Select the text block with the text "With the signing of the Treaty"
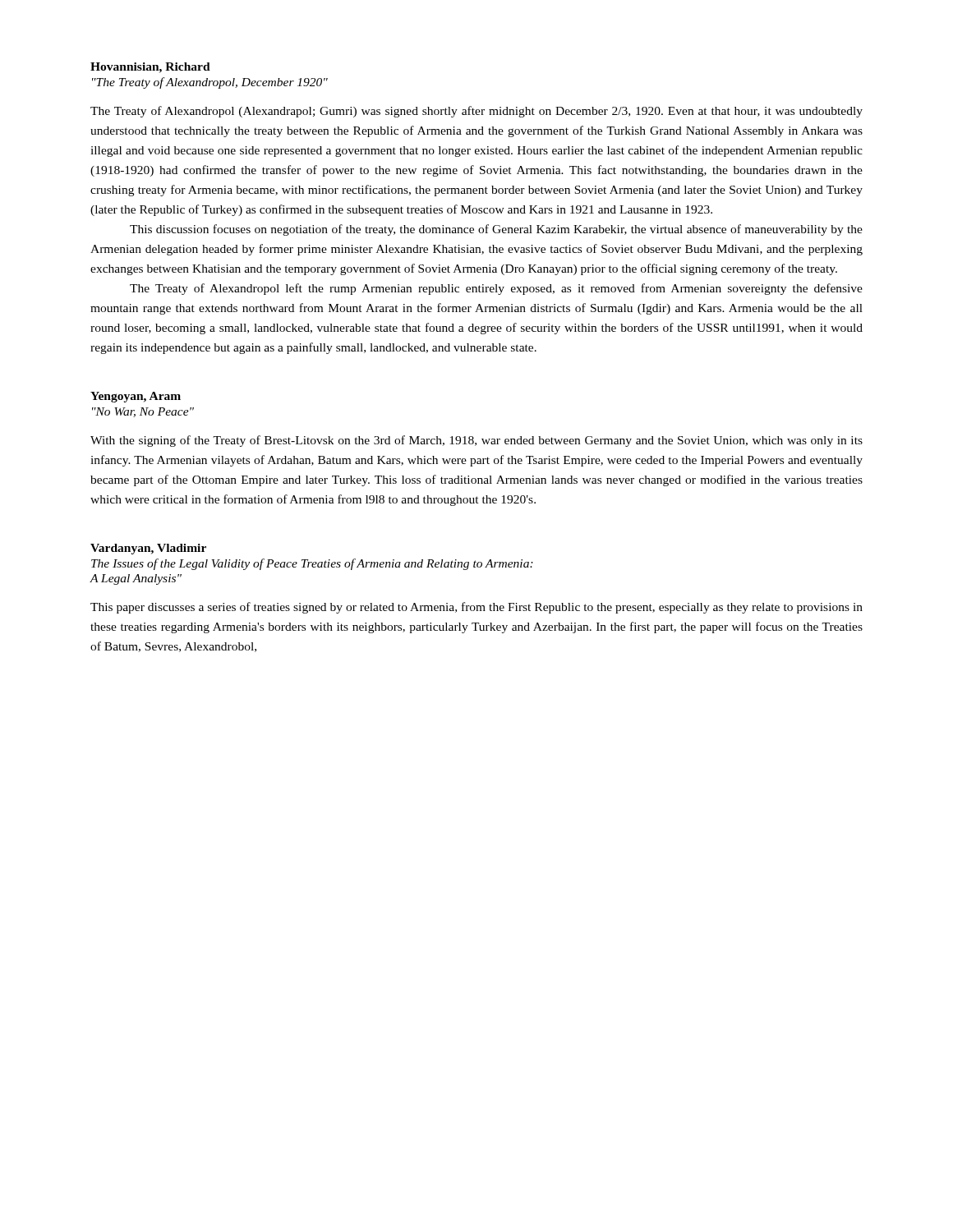 (476, 470)
